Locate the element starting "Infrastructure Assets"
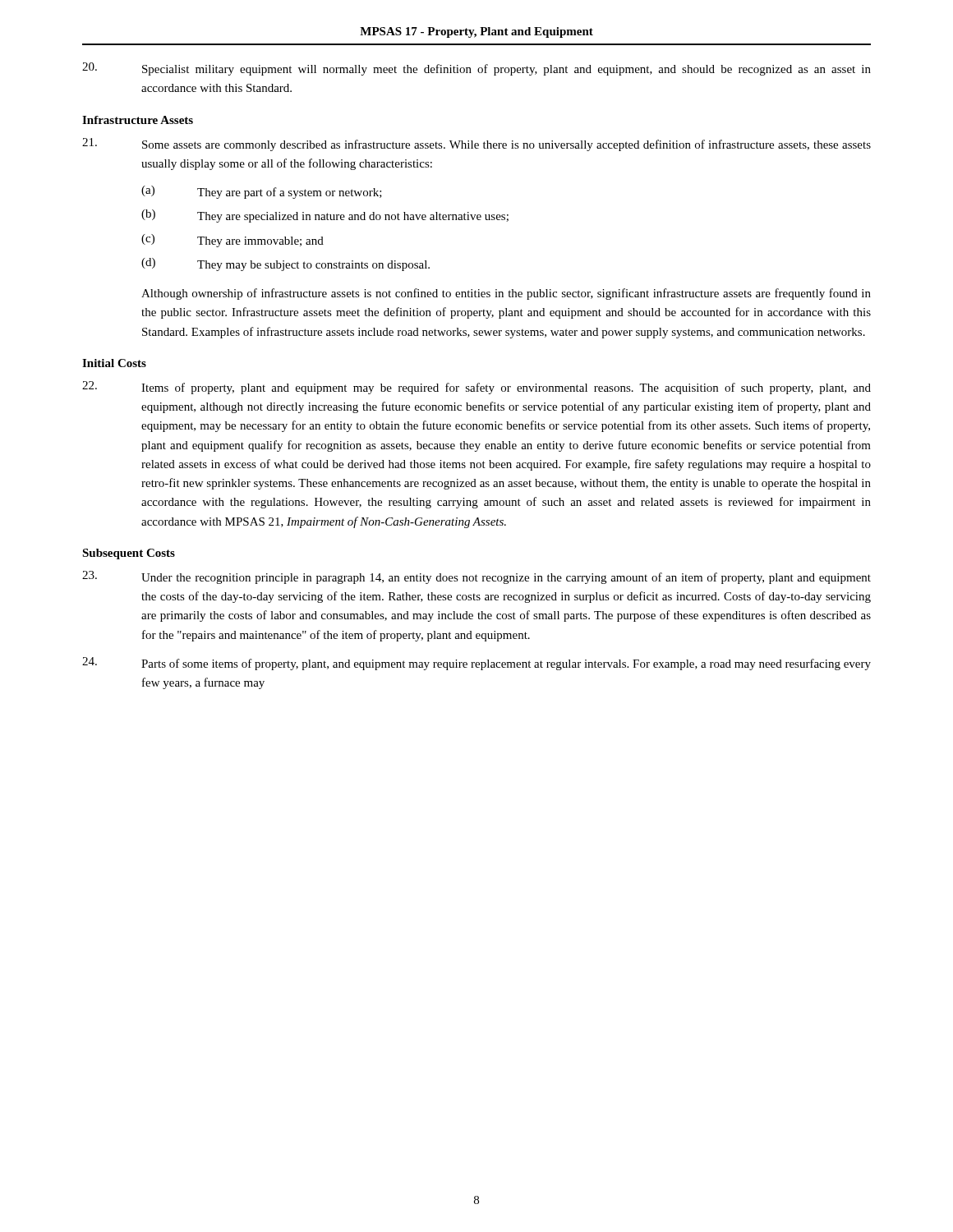 click(138, 120)
